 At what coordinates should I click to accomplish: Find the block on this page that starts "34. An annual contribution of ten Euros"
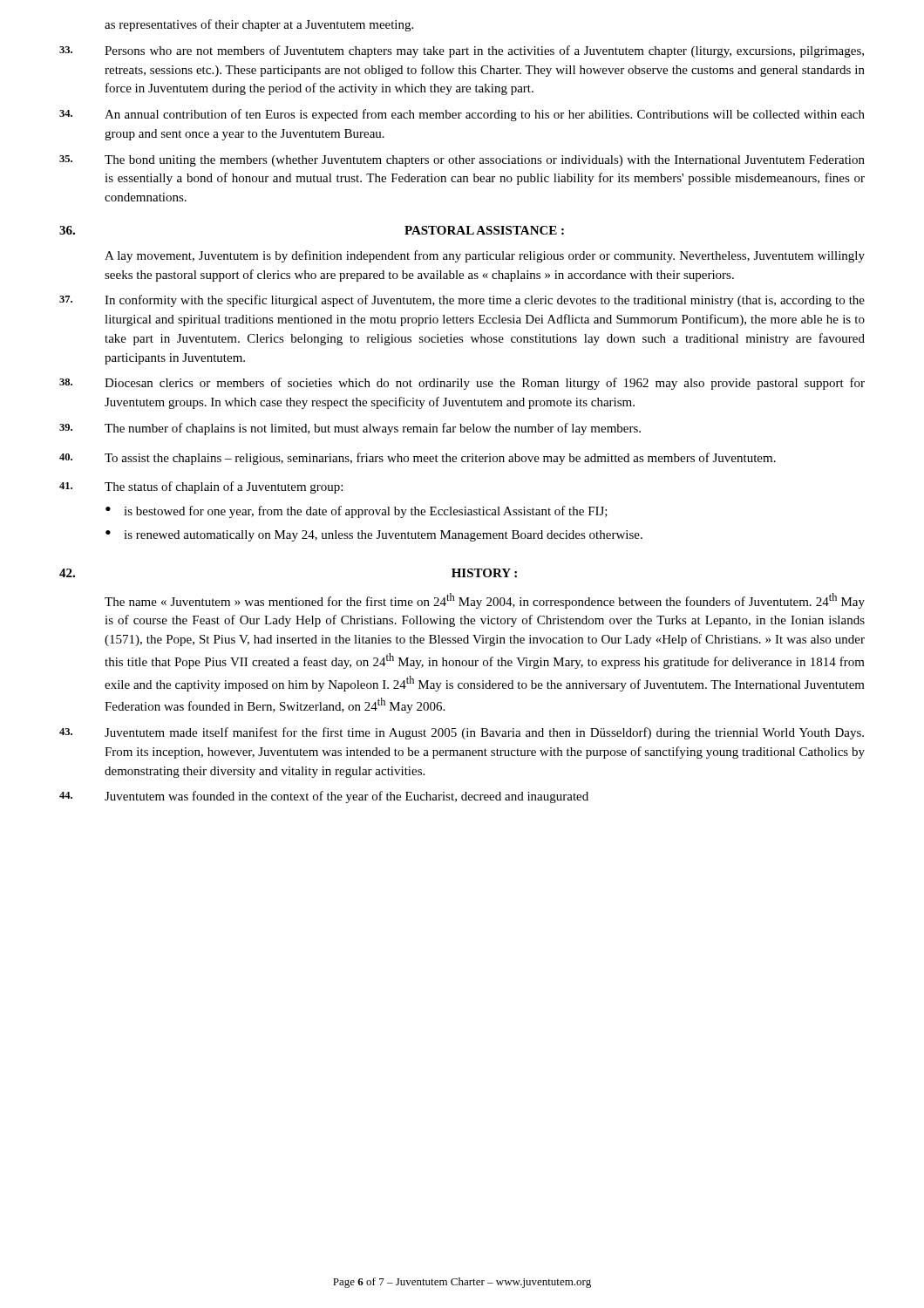click(x=462, y=125)
